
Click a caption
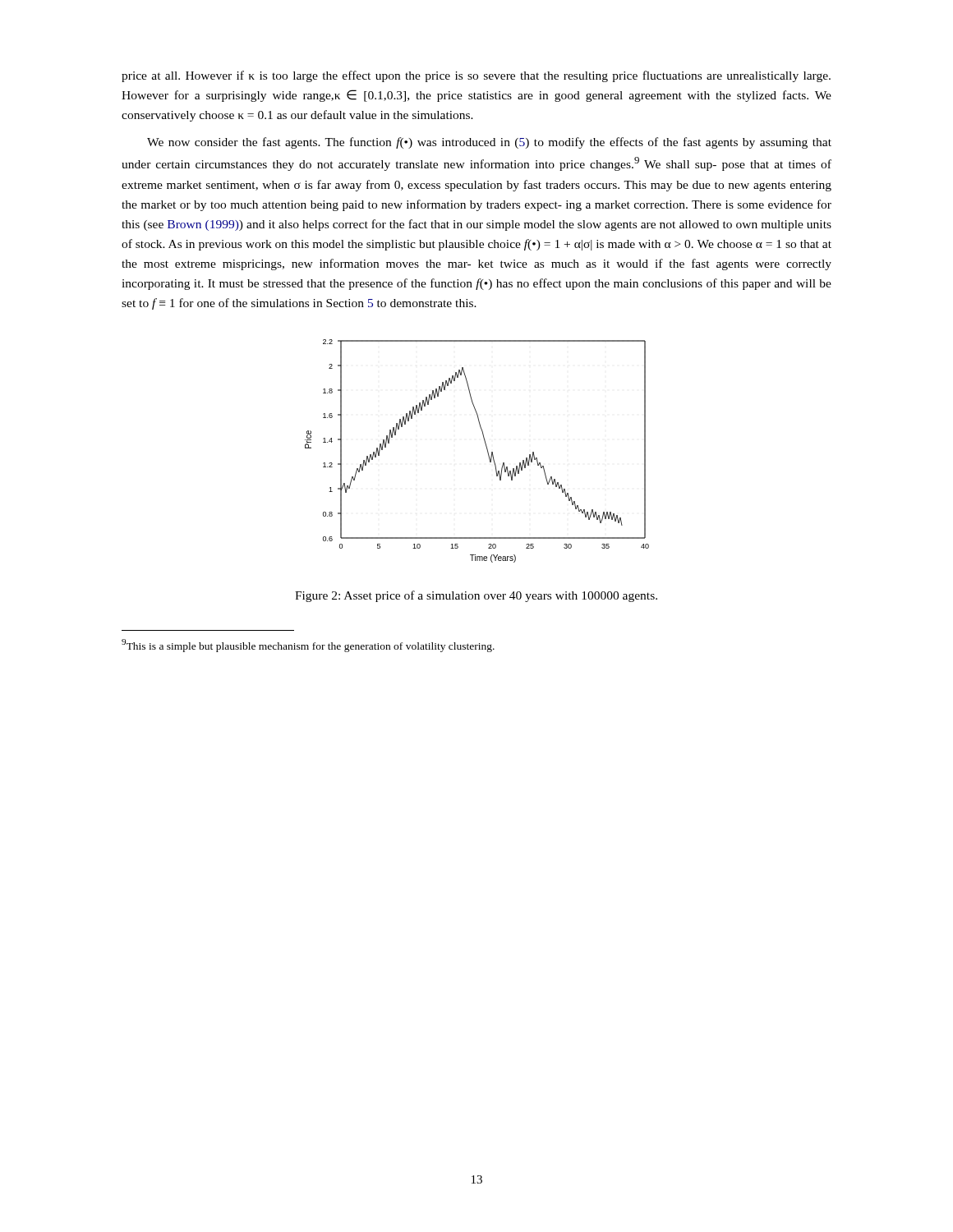[x=476, y=595]
